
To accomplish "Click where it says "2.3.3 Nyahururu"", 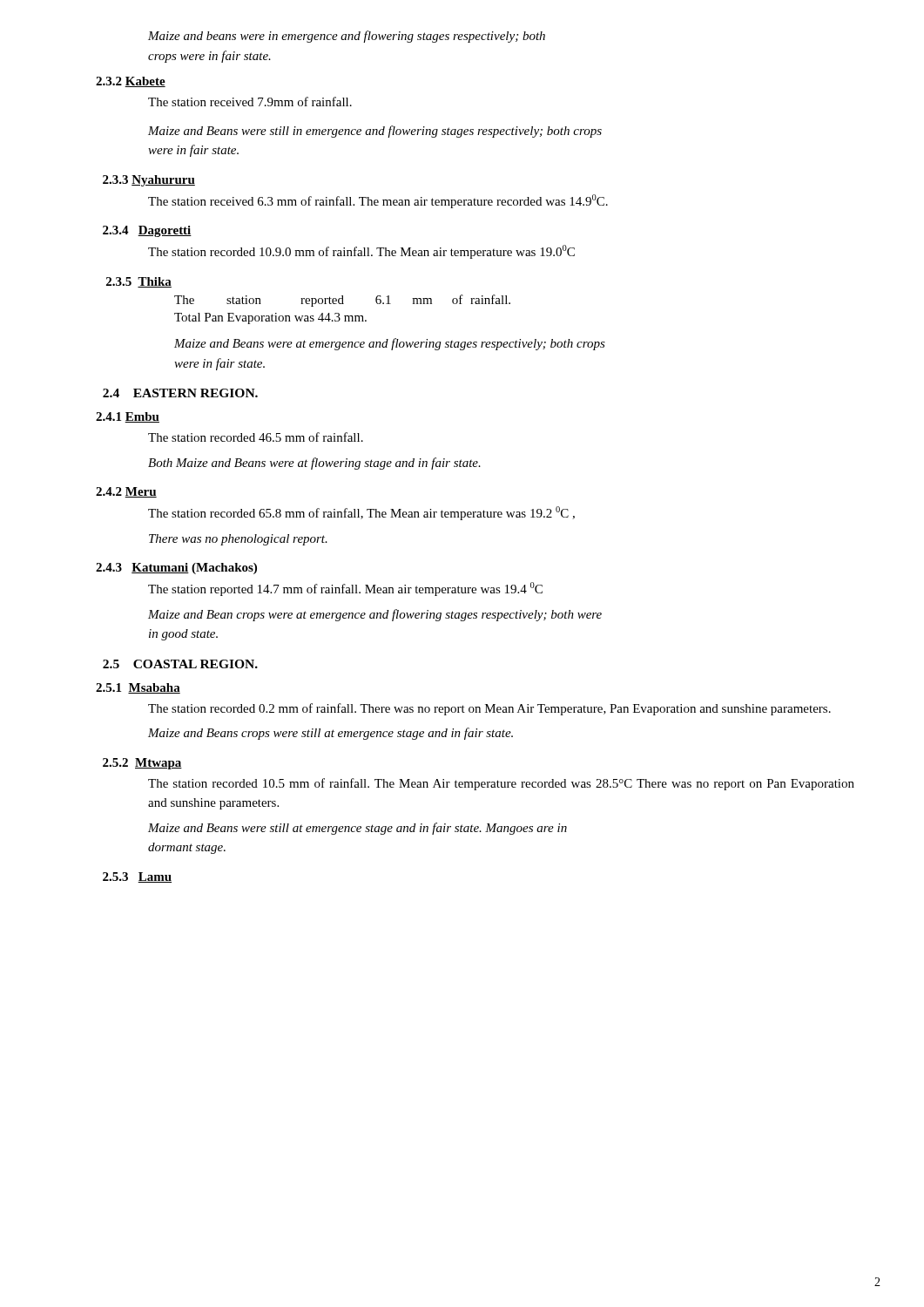I will click(145, 179).
